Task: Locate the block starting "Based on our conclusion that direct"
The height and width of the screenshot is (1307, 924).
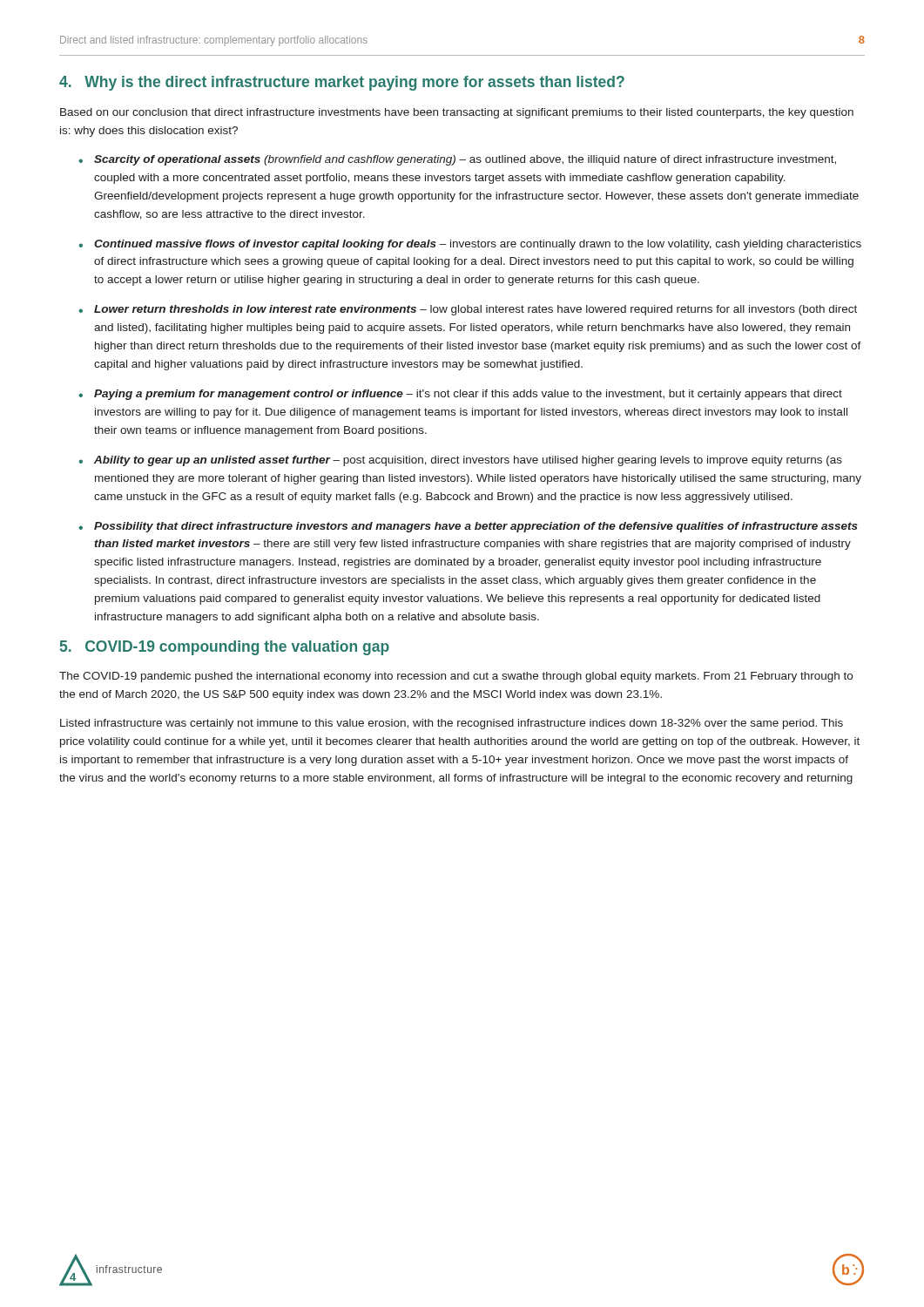Action: [x=457, y=121]
